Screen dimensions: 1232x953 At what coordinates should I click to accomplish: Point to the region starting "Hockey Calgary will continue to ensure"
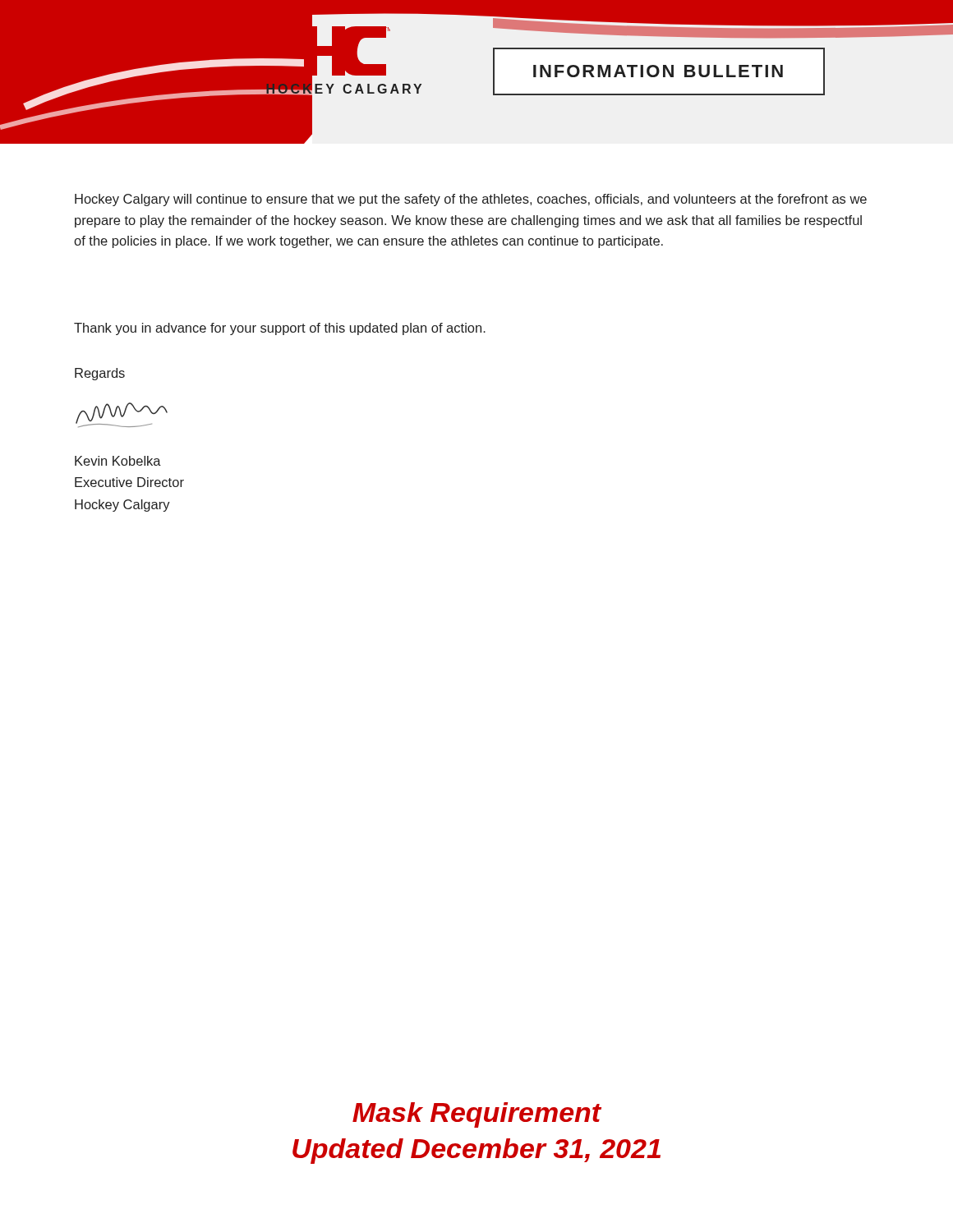click(471, 220)
